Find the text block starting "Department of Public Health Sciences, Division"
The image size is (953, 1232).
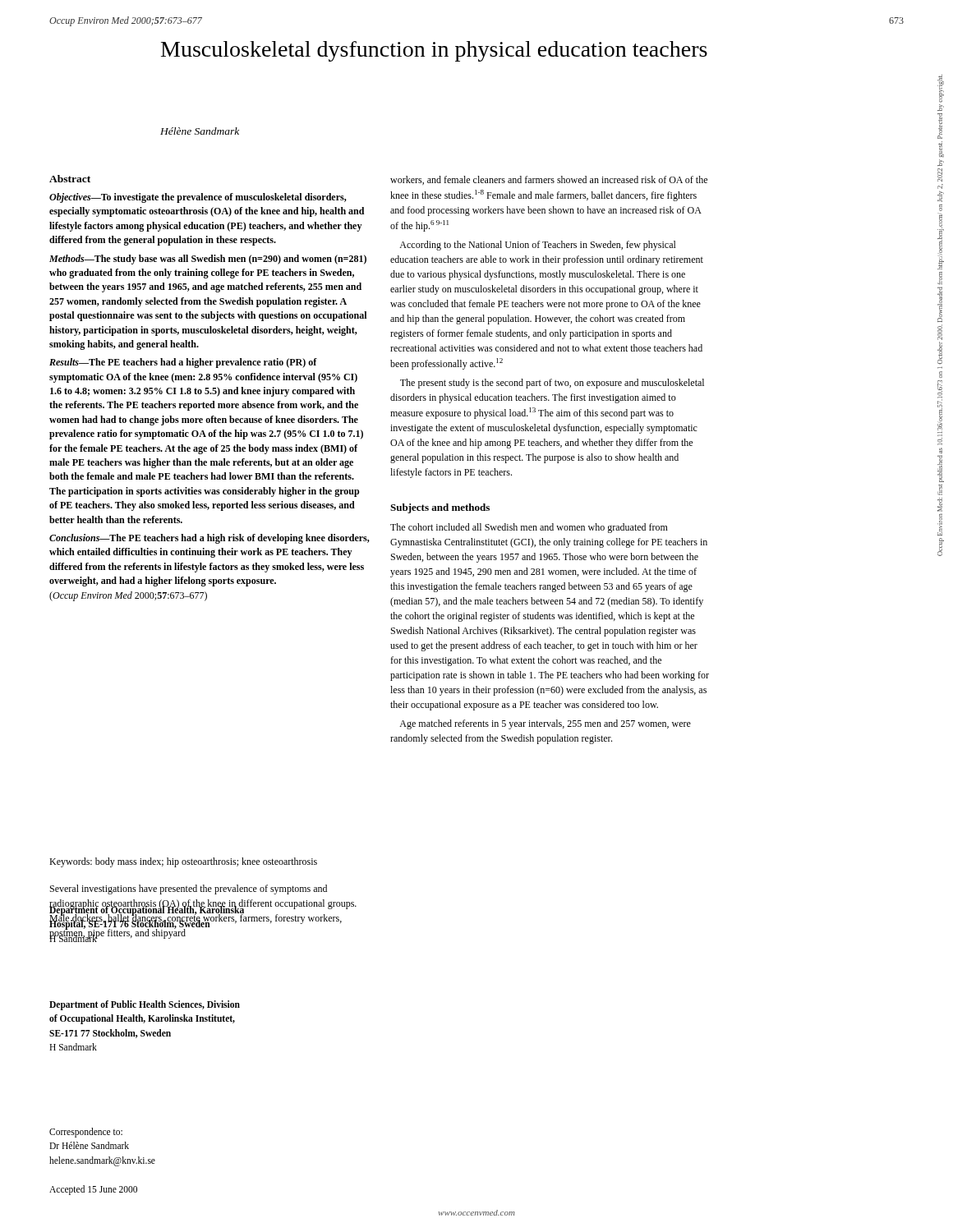click(x=148, y=1026)
